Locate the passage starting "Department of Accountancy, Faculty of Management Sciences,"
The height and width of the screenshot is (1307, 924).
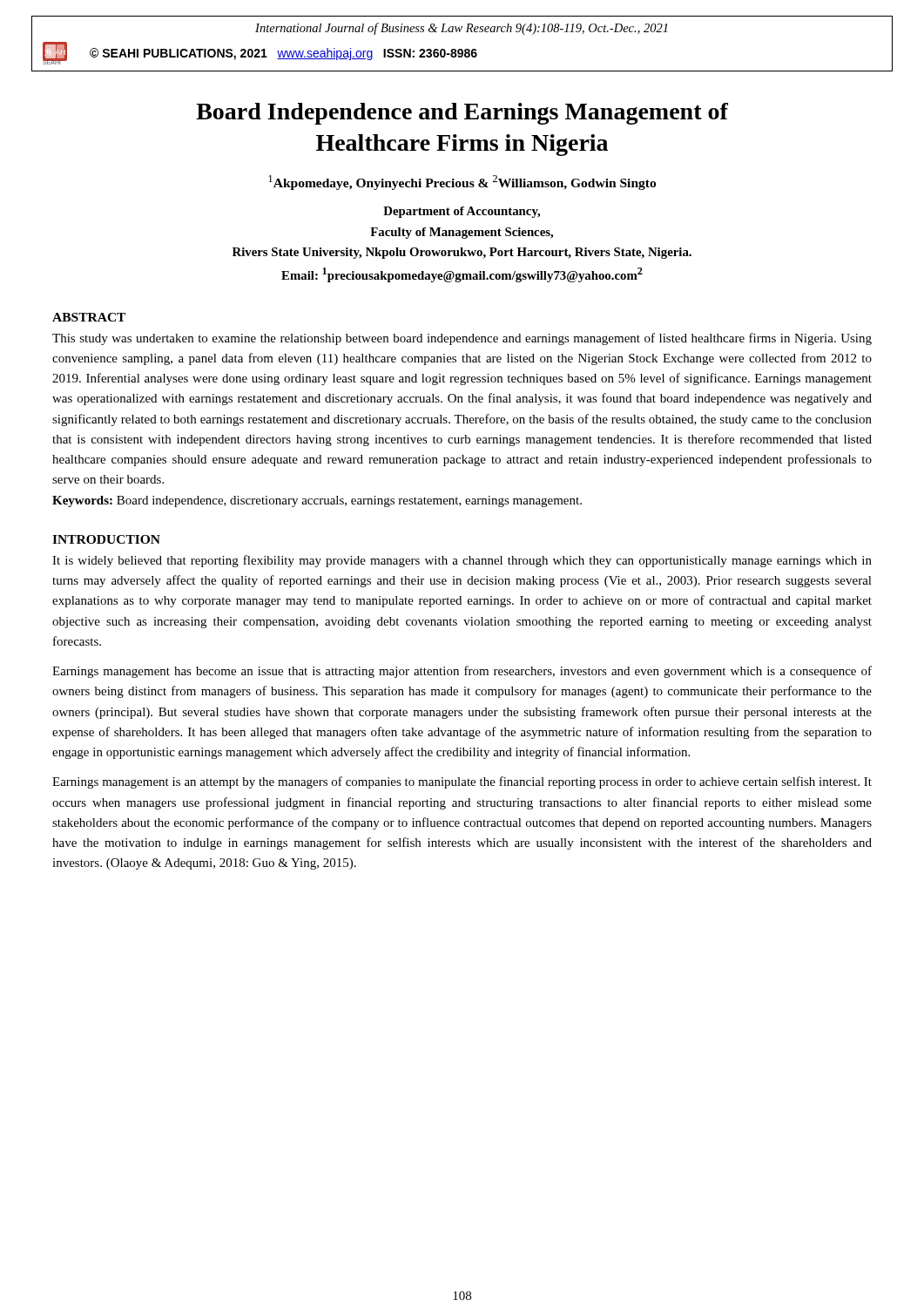pyautogui.click(x=462, y=243)
